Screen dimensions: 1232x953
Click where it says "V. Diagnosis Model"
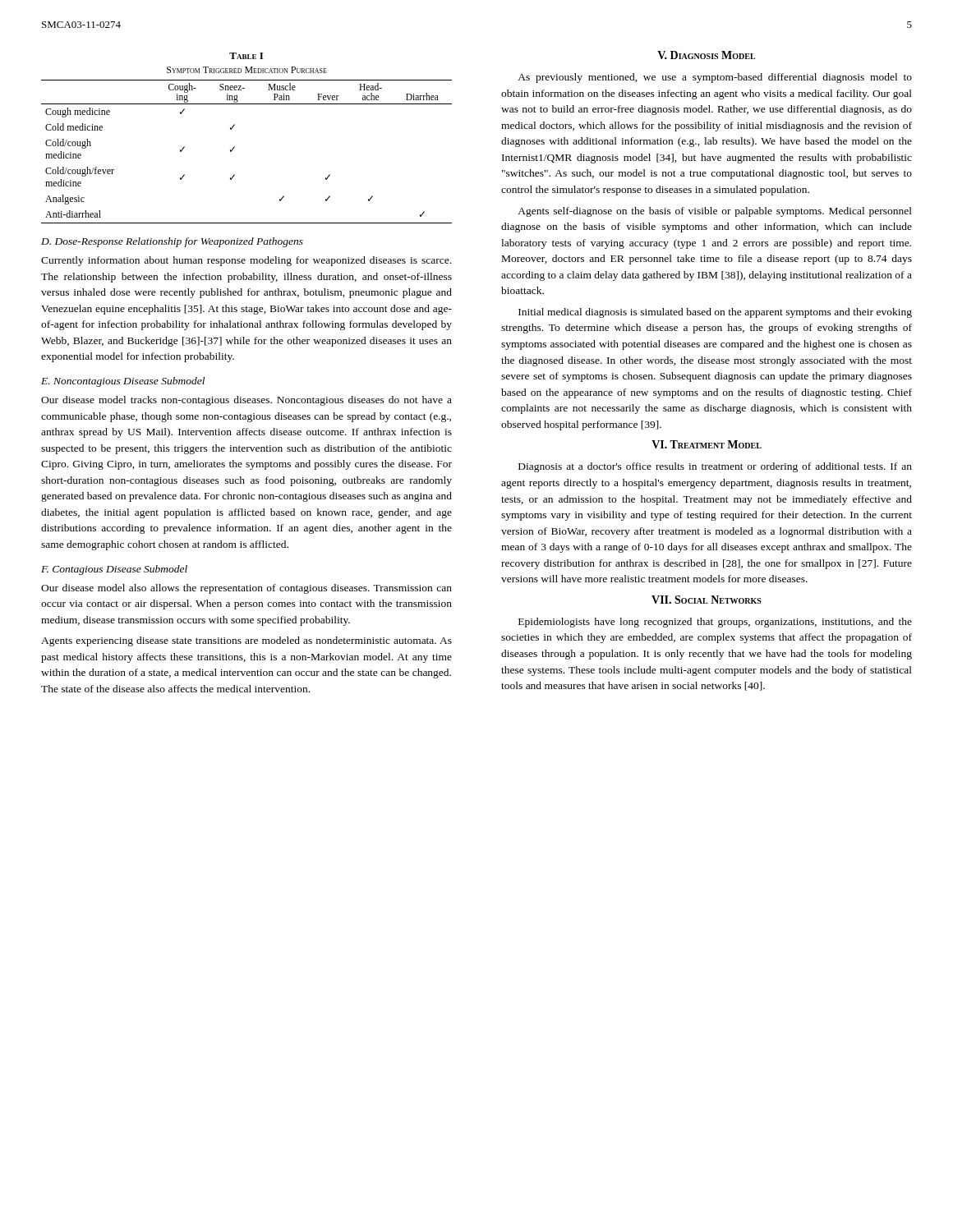pos(707,55)
